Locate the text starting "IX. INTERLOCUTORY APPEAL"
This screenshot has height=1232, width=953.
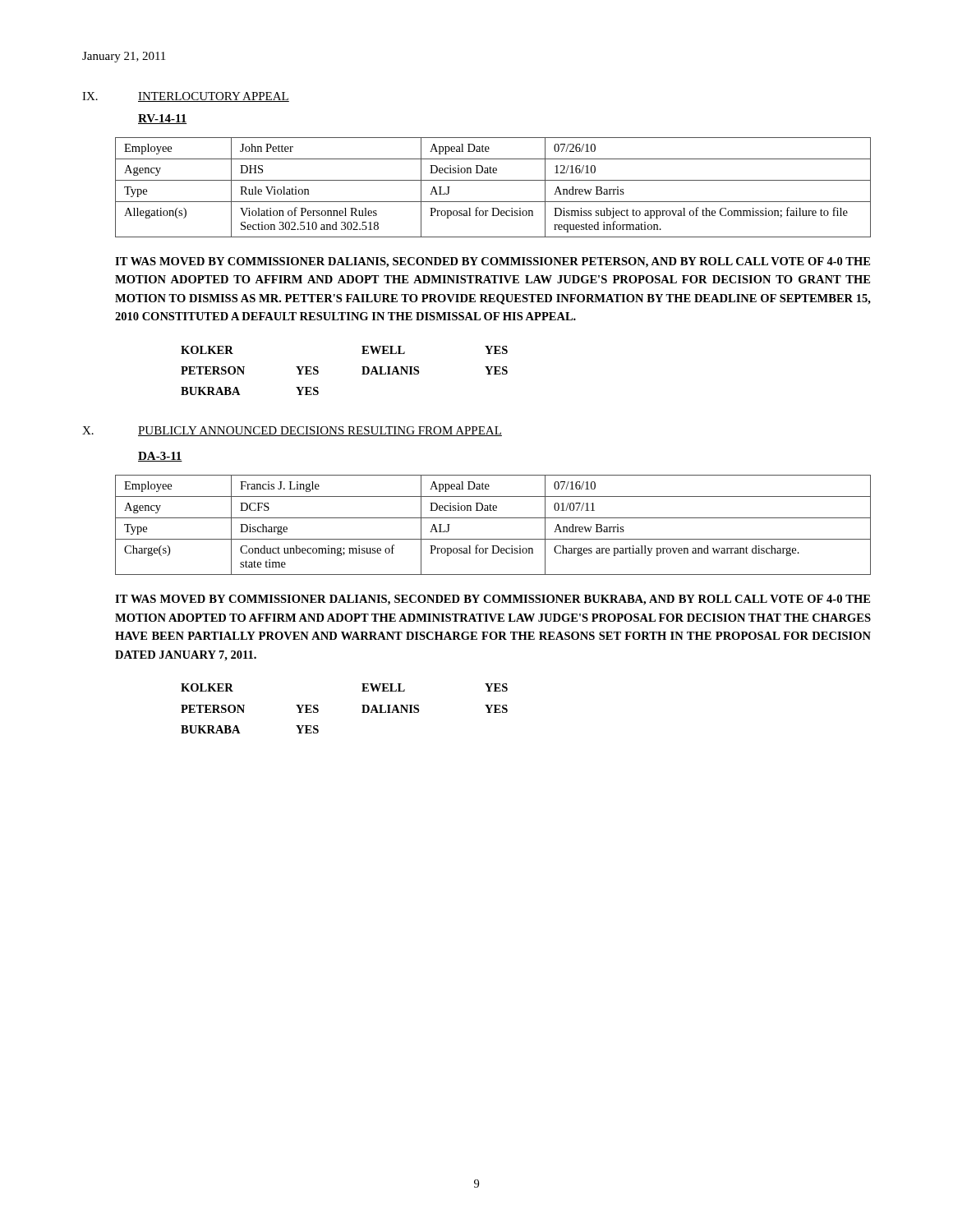tap(186, 97)
